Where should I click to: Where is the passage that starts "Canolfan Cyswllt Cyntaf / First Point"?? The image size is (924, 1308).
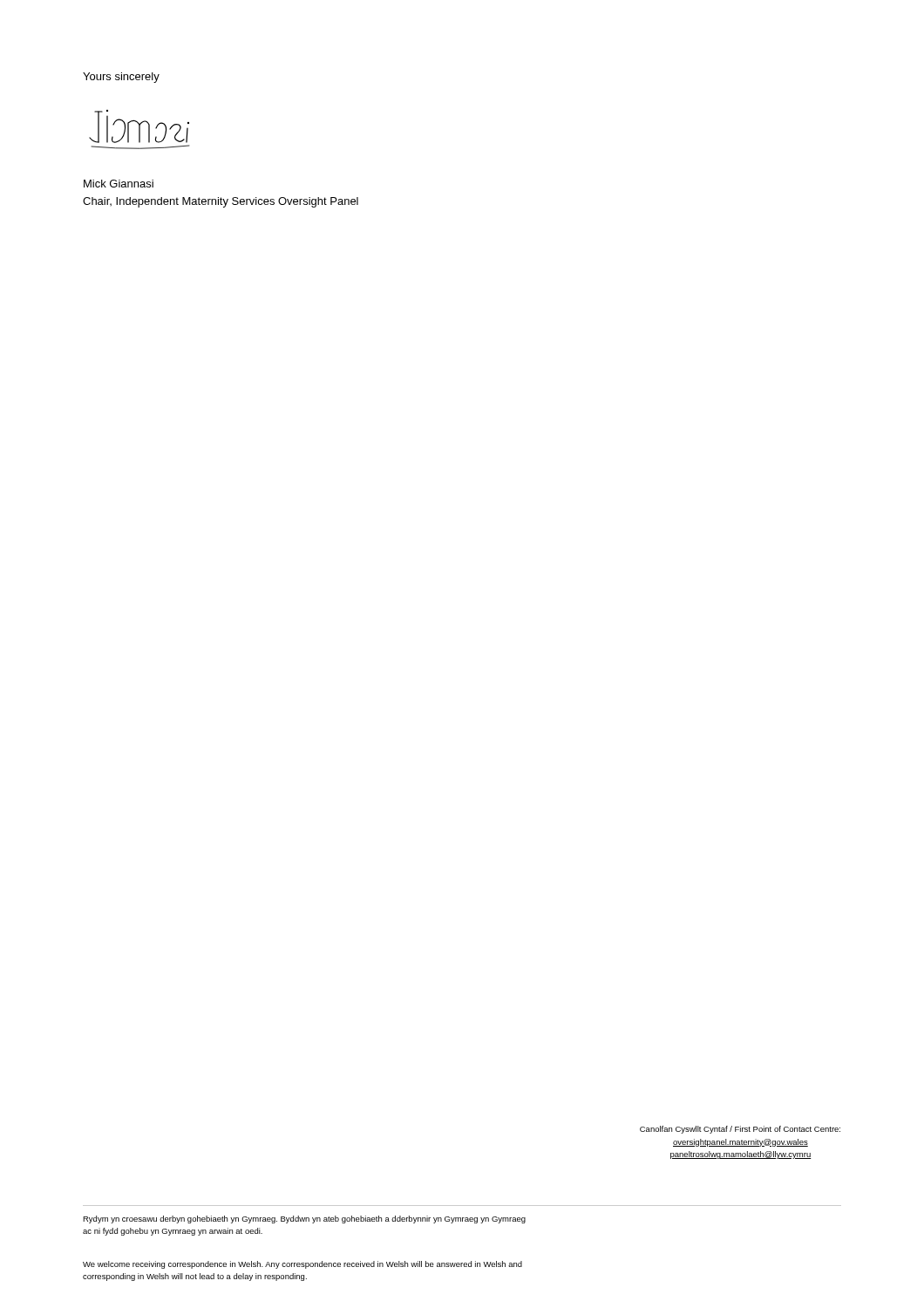[x=740, y=1141]
